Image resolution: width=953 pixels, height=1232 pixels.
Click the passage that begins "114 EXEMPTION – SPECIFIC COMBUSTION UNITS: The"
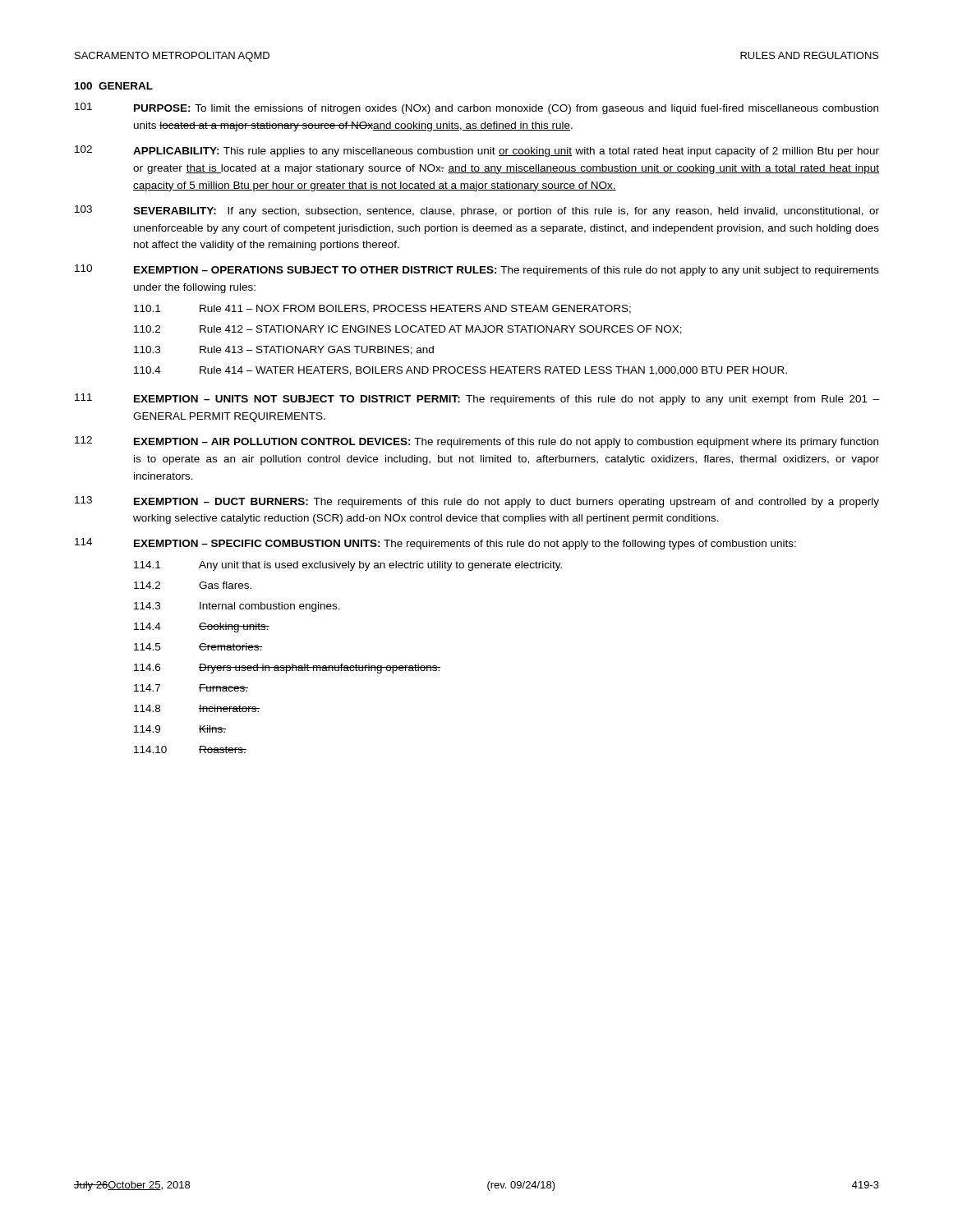[435, 544]
